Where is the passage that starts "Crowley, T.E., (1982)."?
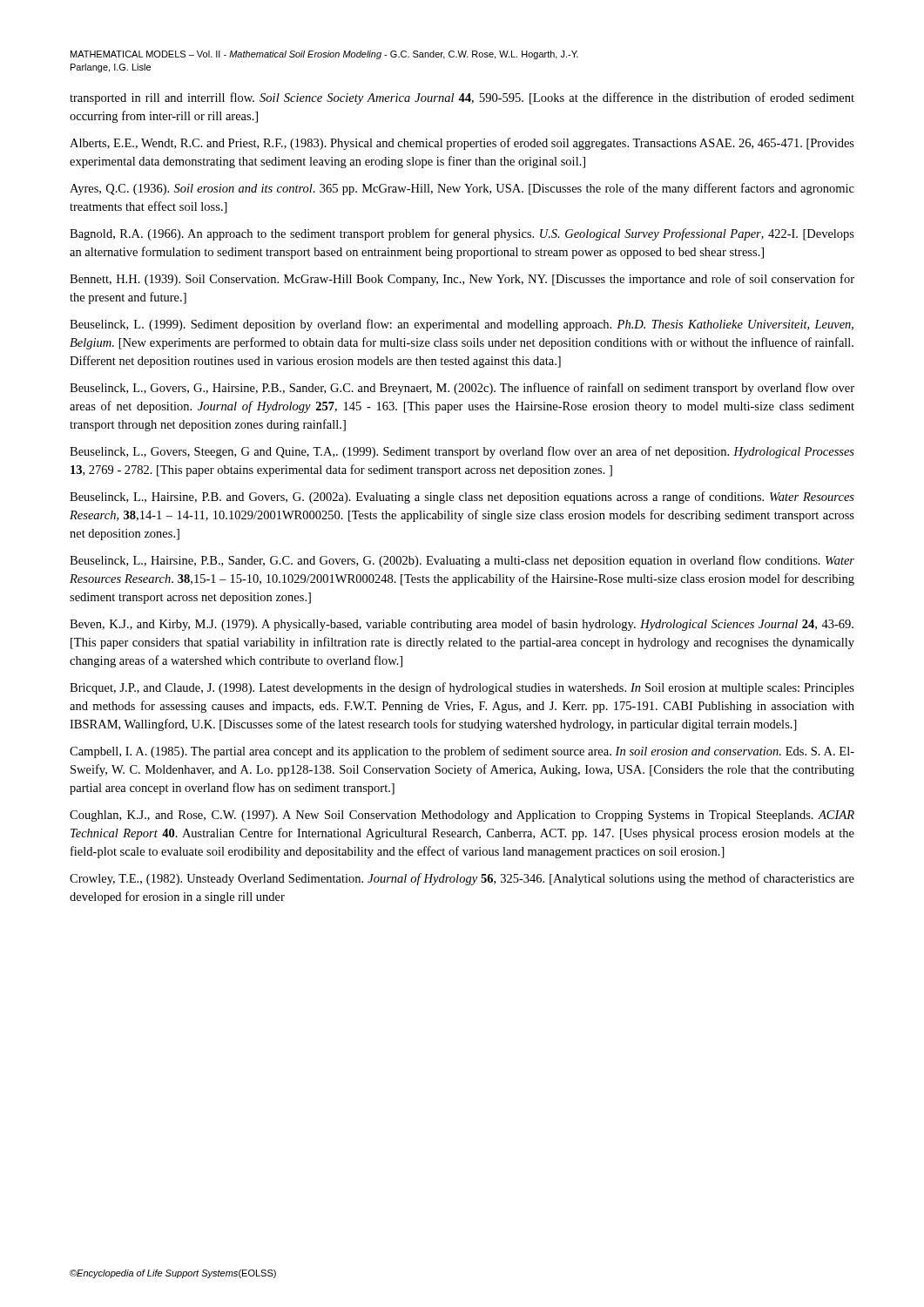This screenshot has width=924, height=1307. pyautogui.click(x=462, y=888)
